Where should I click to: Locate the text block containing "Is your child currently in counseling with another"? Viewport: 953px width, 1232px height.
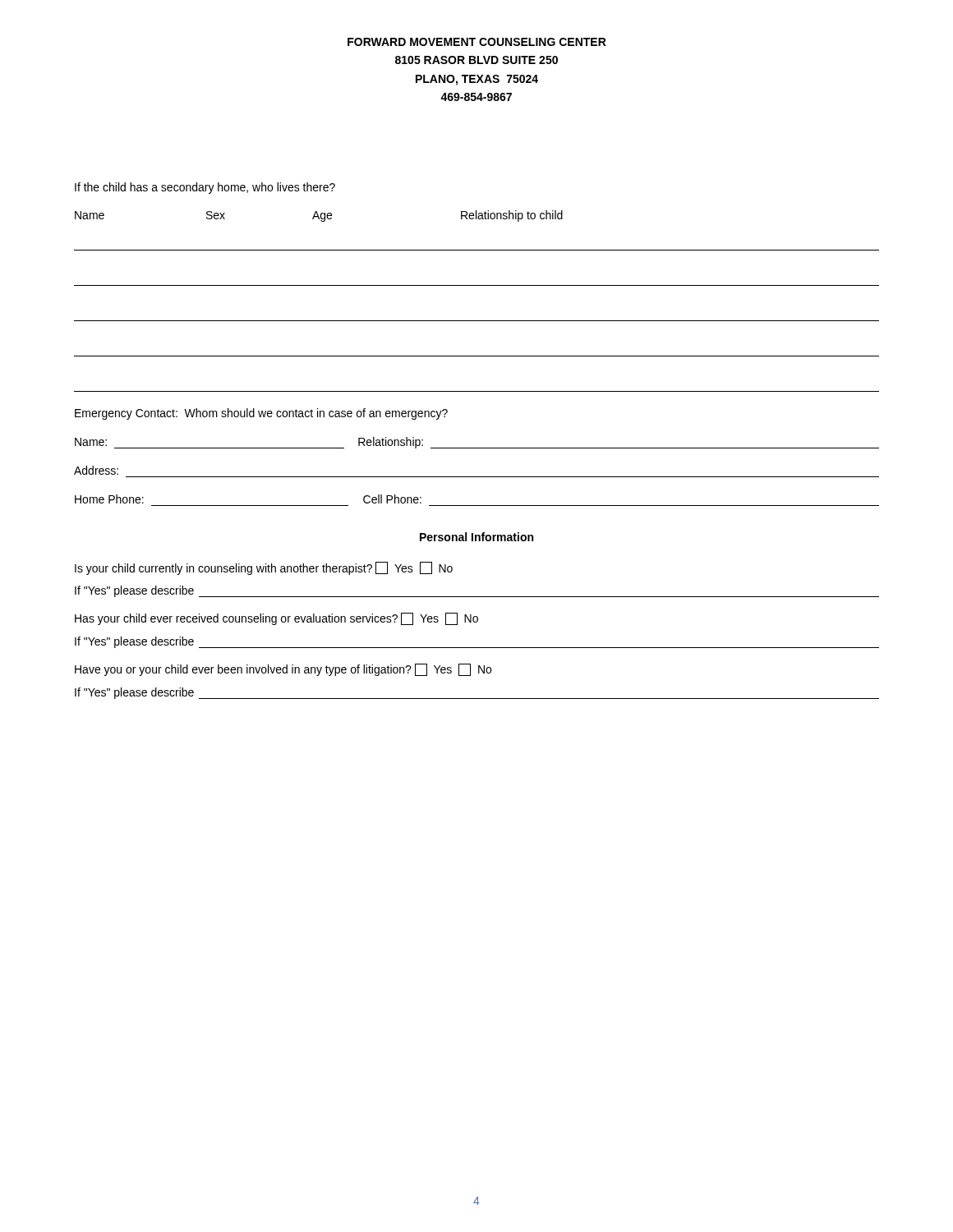263,568
